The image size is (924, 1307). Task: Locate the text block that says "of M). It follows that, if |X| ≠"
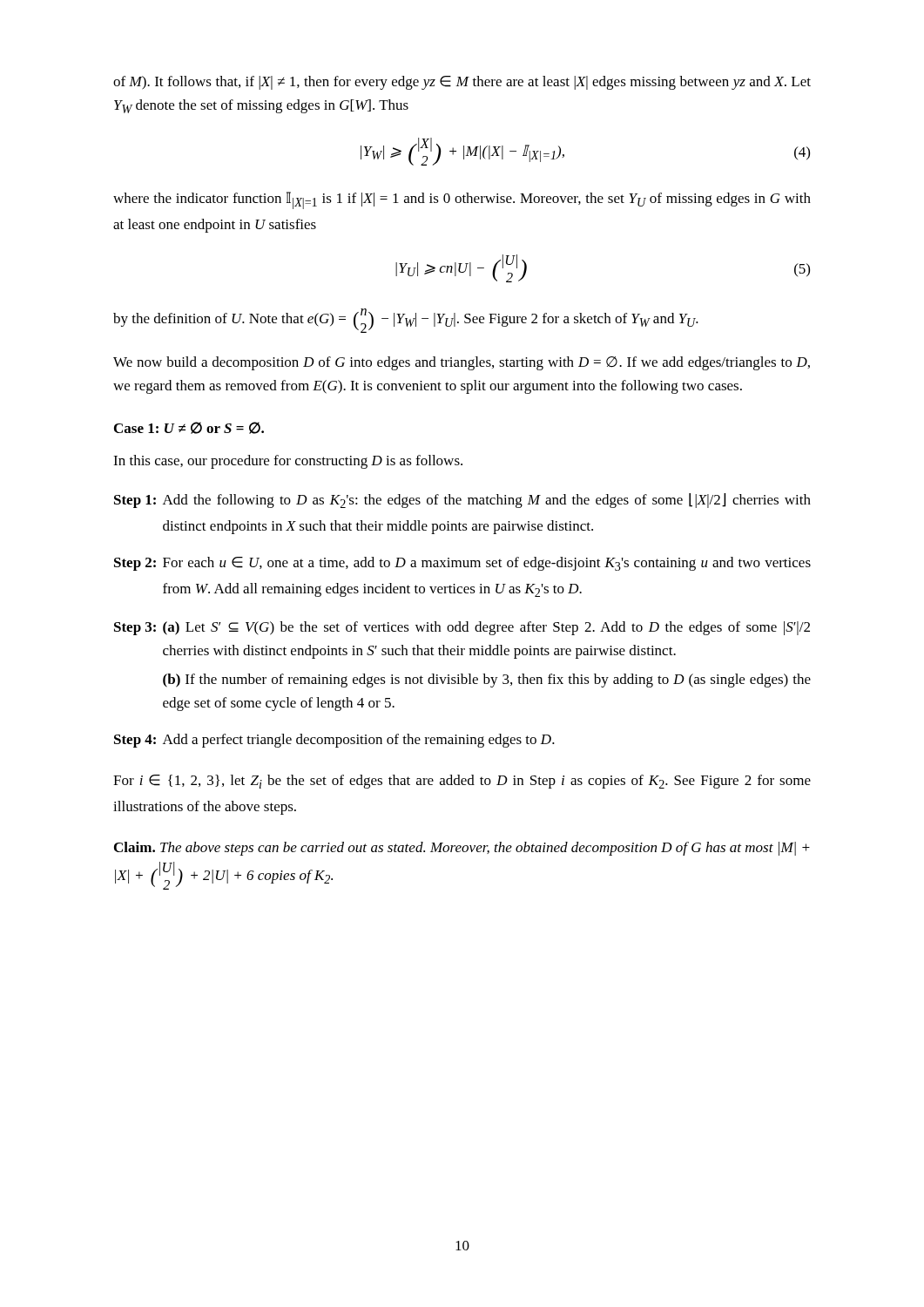[462, 95]
